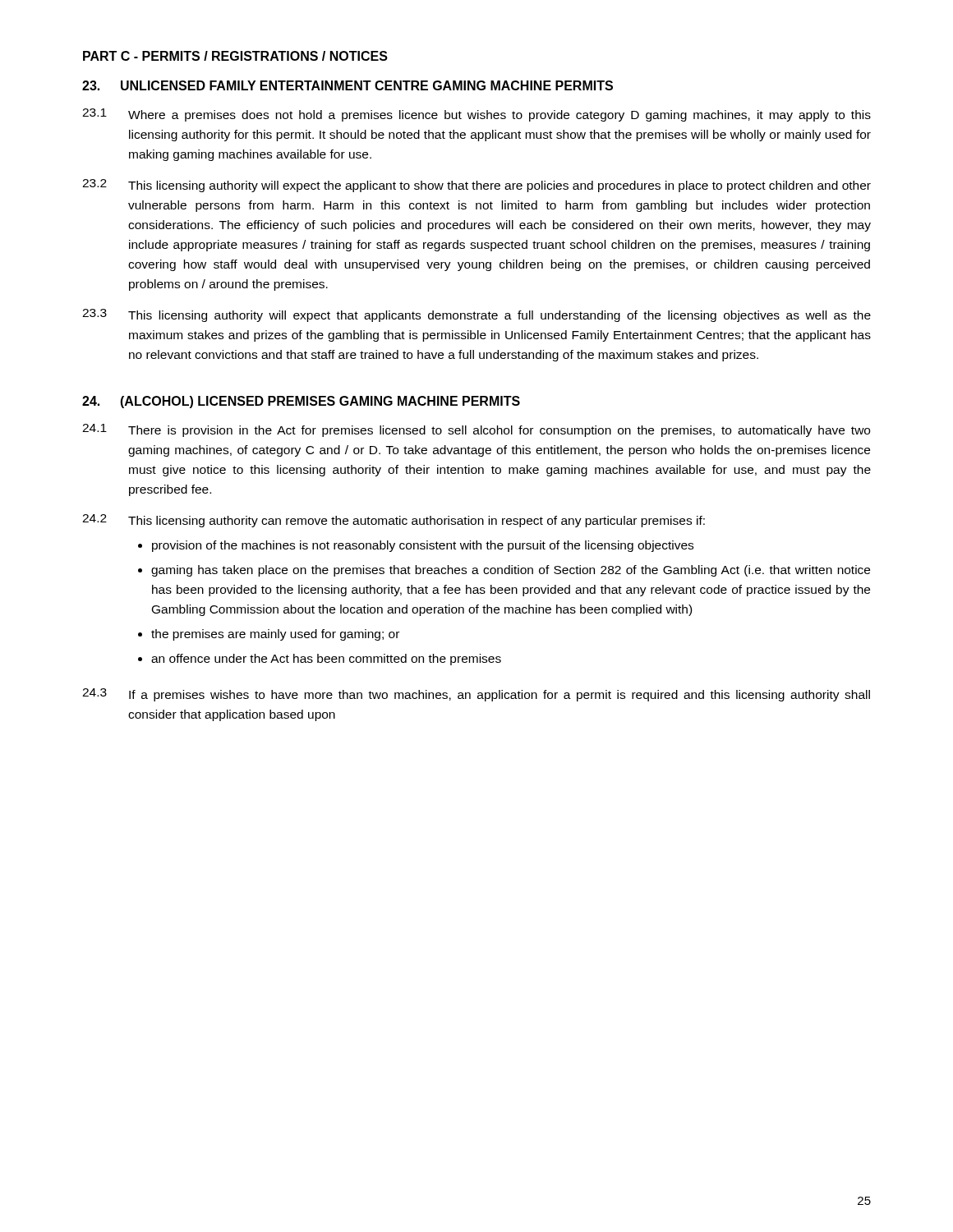The width and height of the screenshot is (953, 1232).
Task: Locate the text starting "an offence under the Act has been committed"
Action: 326,659
